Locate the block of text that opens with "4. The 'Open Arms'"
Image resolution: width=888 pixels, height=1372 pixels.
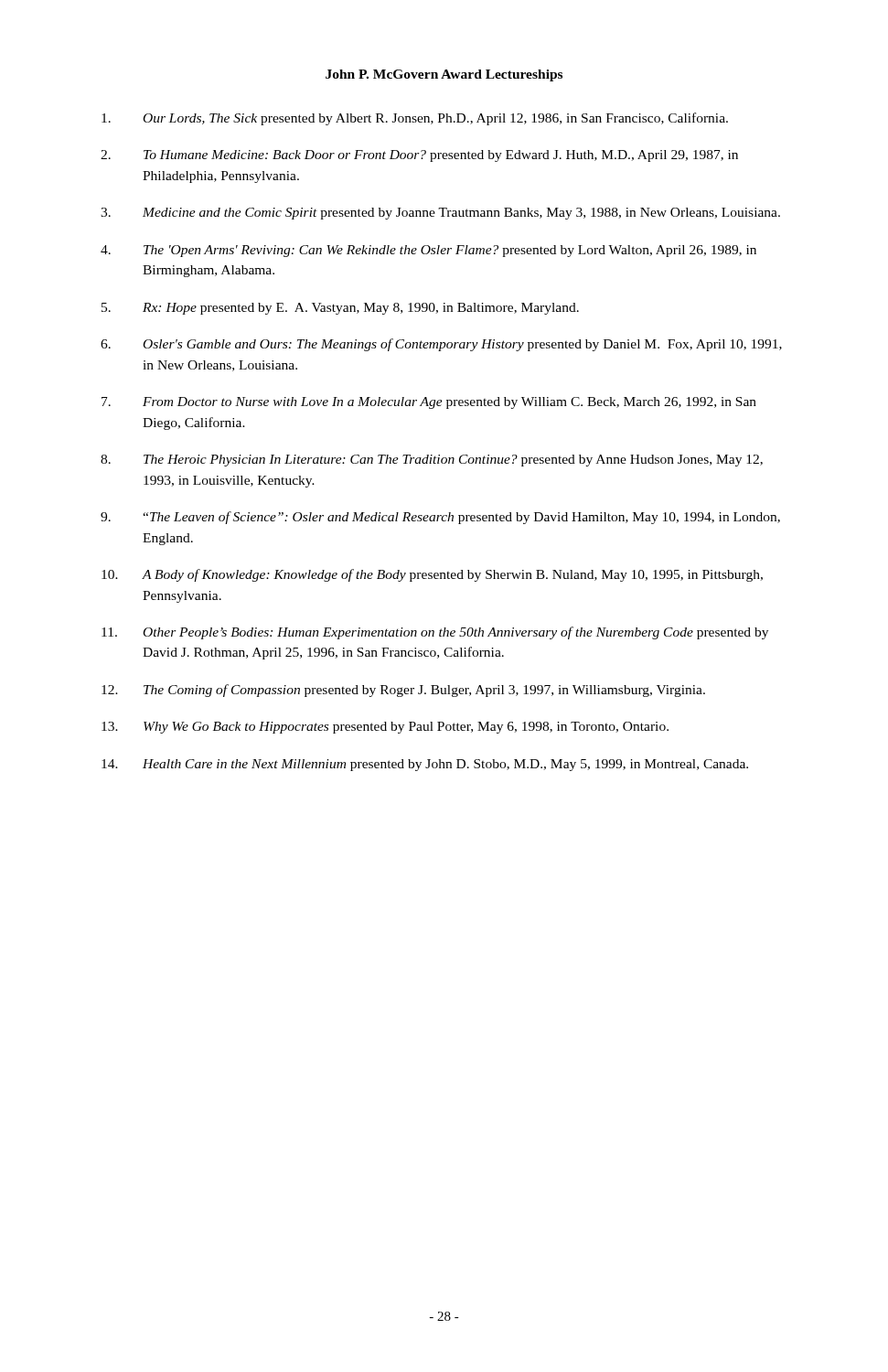pos(444,260)
